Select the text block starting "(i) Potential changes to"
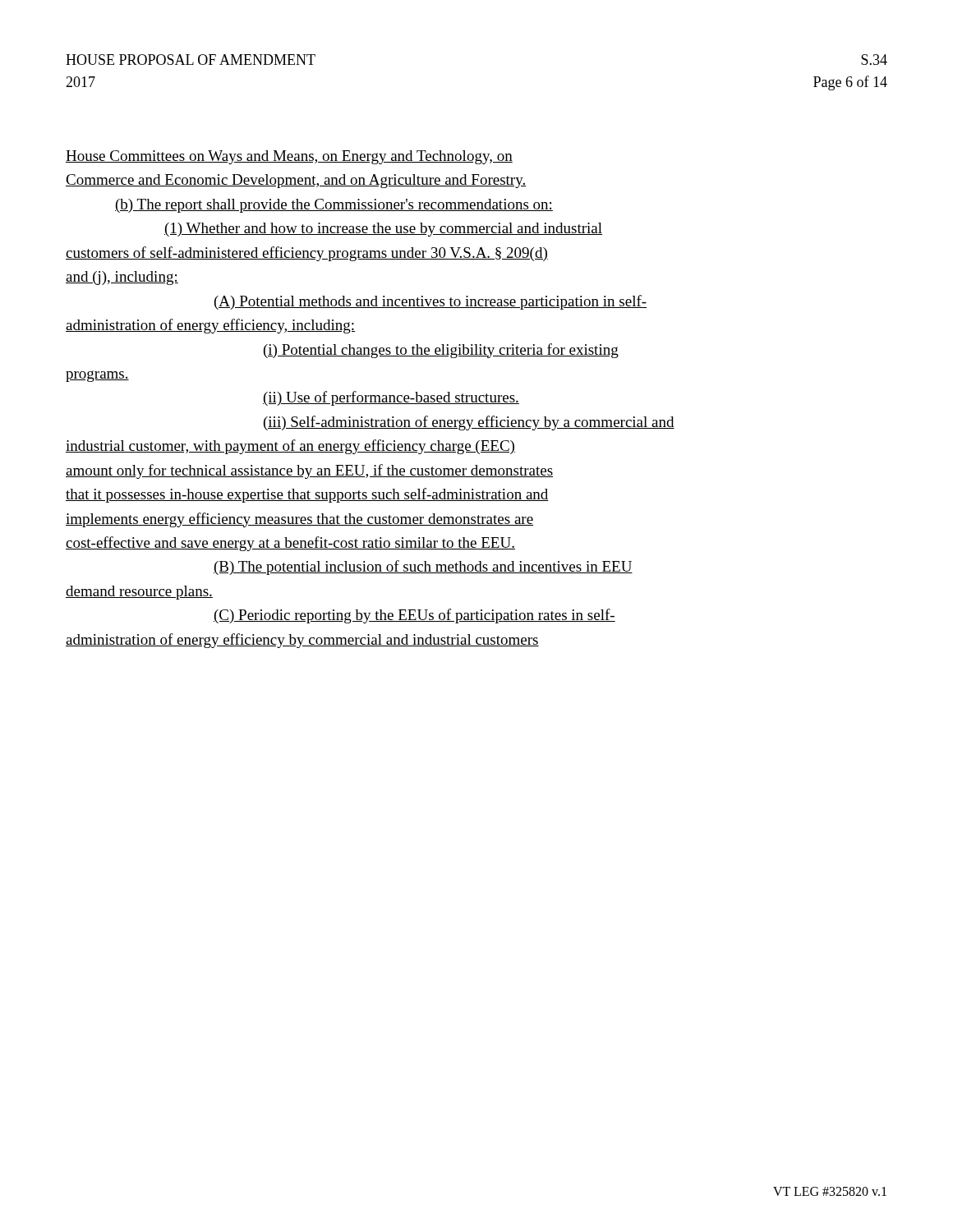Image resolution: width=953 pixels, height=1232 pixels. click(441, 349)
